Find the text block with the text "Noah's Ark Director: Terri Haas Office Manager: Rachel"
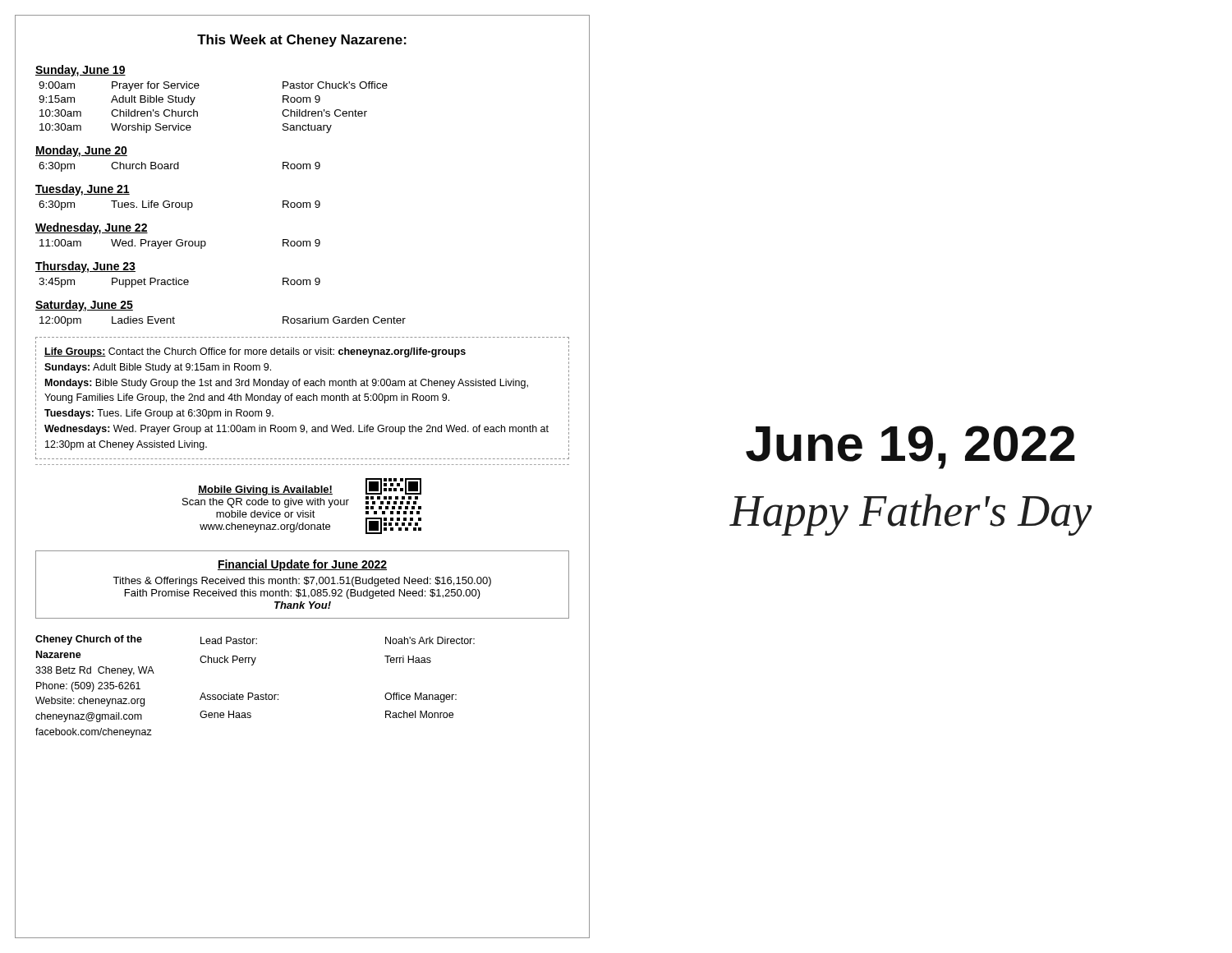This screenshot has height=953, width=1232. (x=430, y=640)
